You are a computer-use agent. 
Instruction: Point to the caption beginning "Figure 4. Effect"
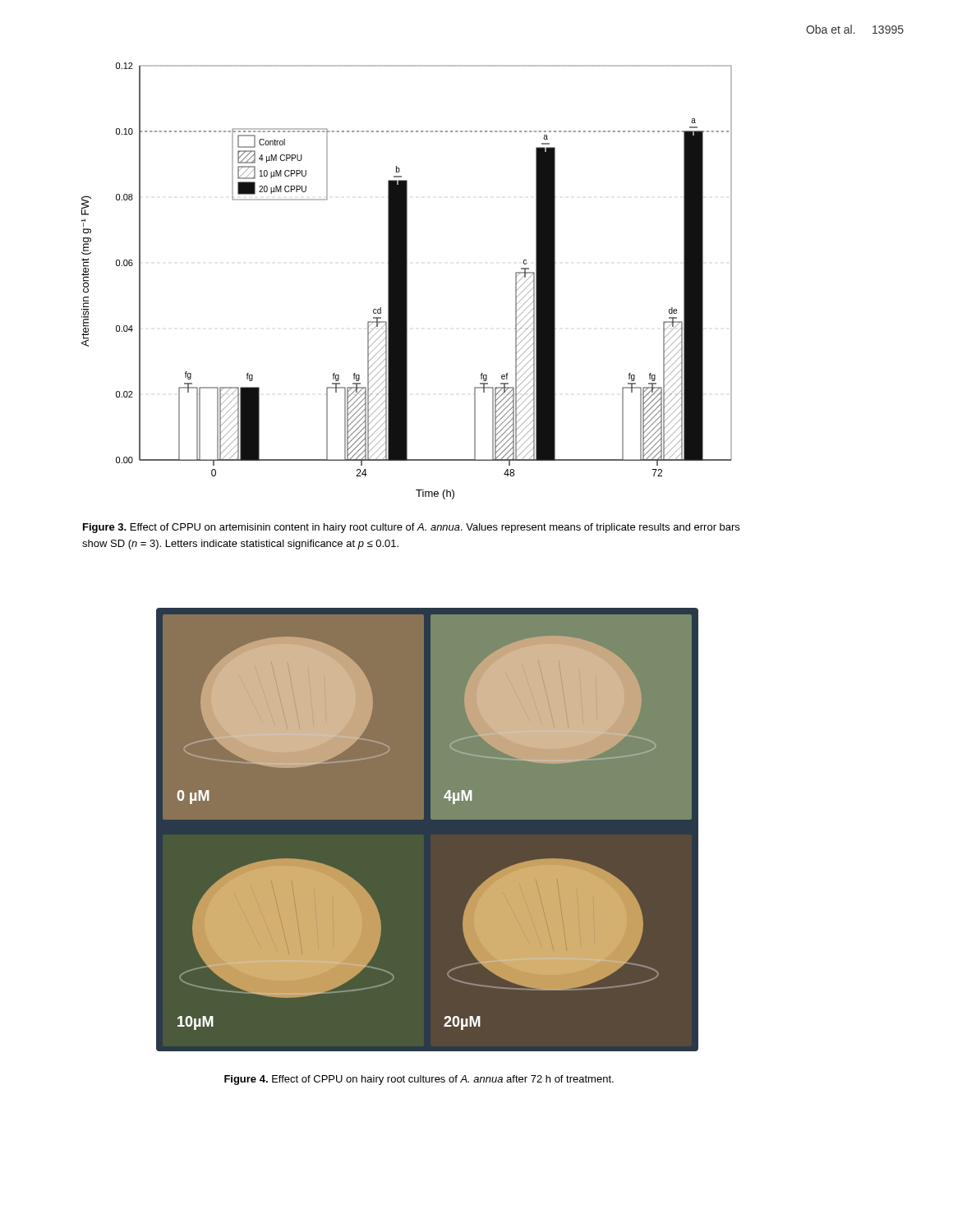pos(419,1079)
